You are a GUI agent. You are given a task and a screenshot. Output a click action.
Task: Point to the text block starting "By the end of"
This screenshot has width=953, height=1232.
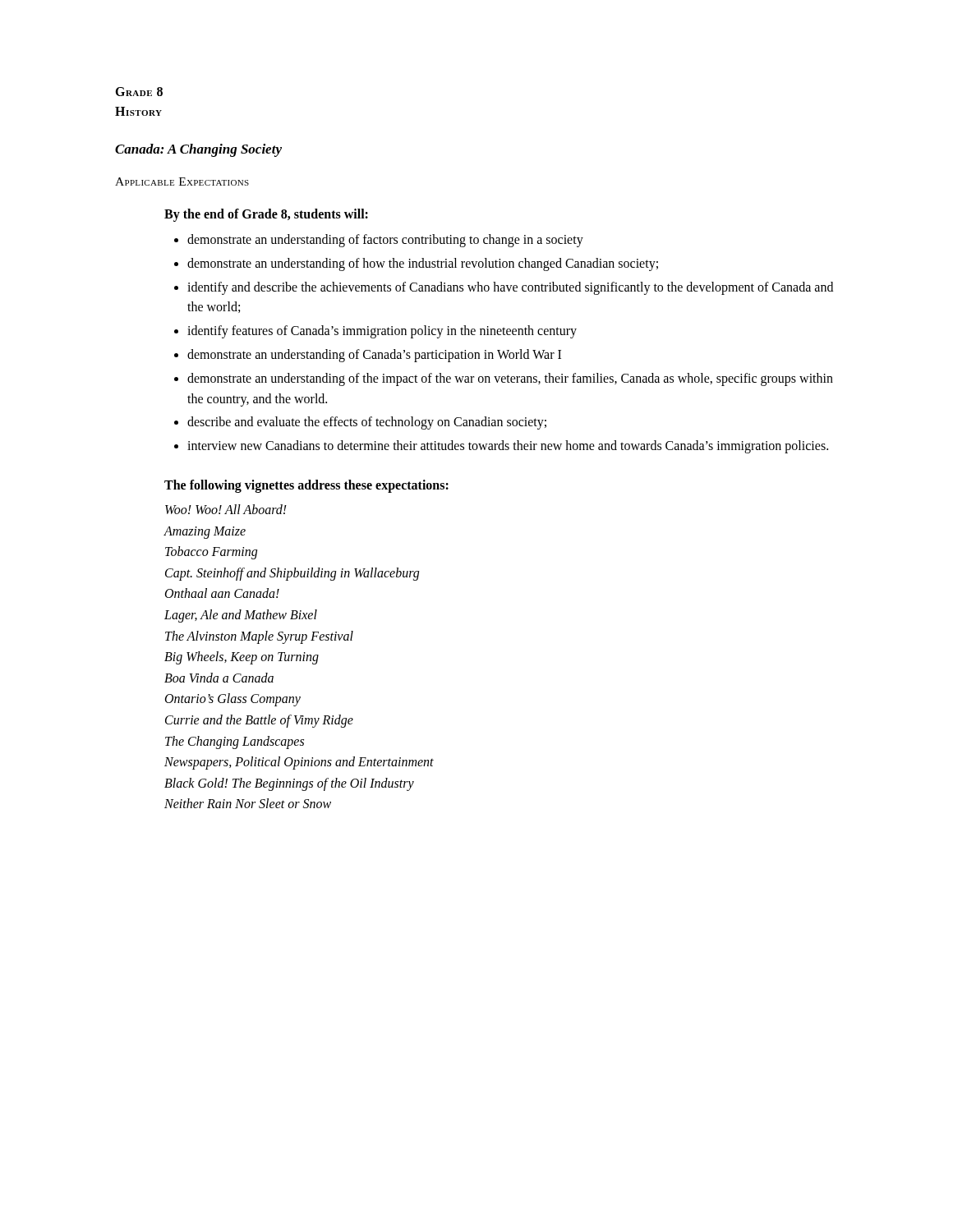click(267, 214)
